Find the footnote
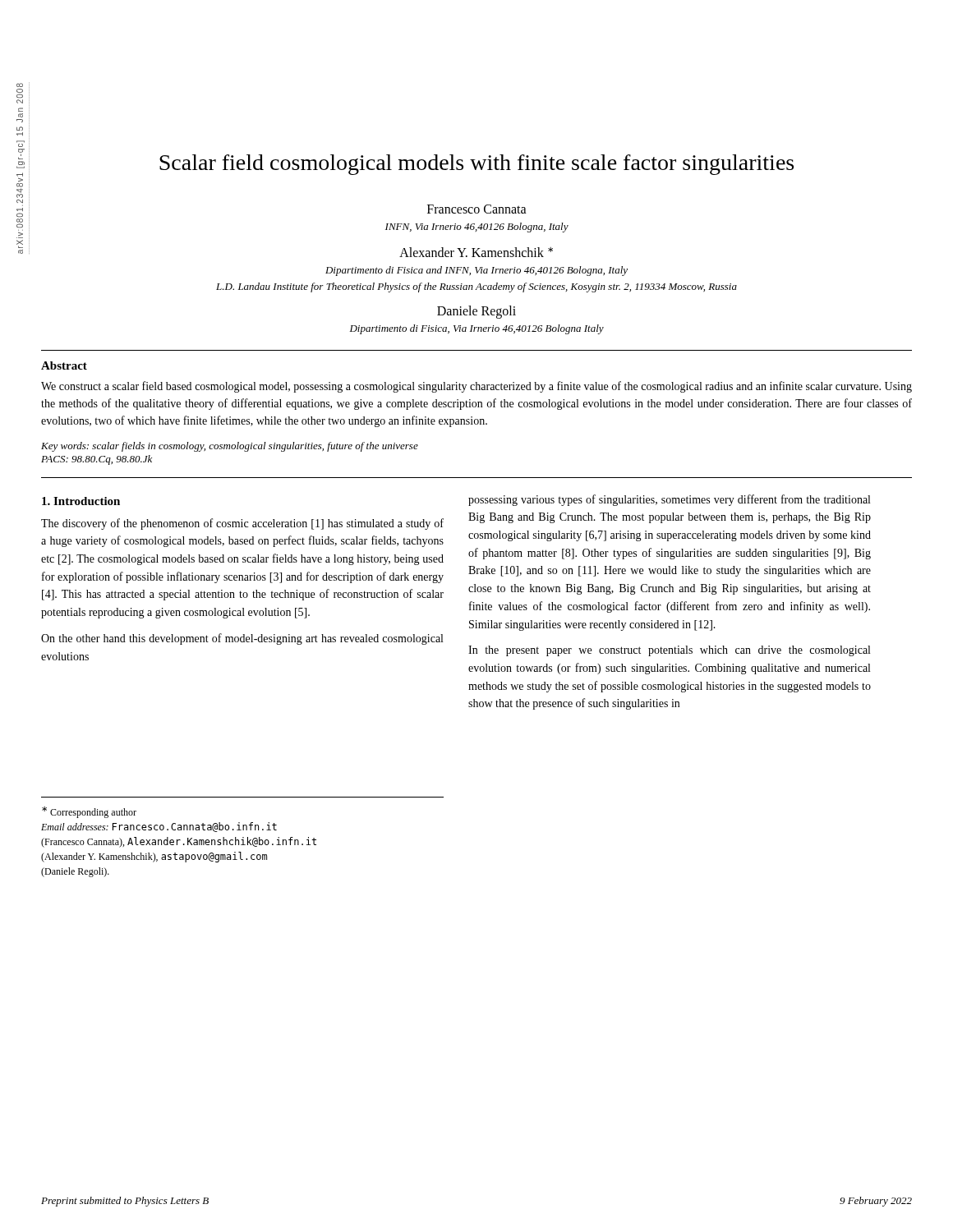 point(179,841)
